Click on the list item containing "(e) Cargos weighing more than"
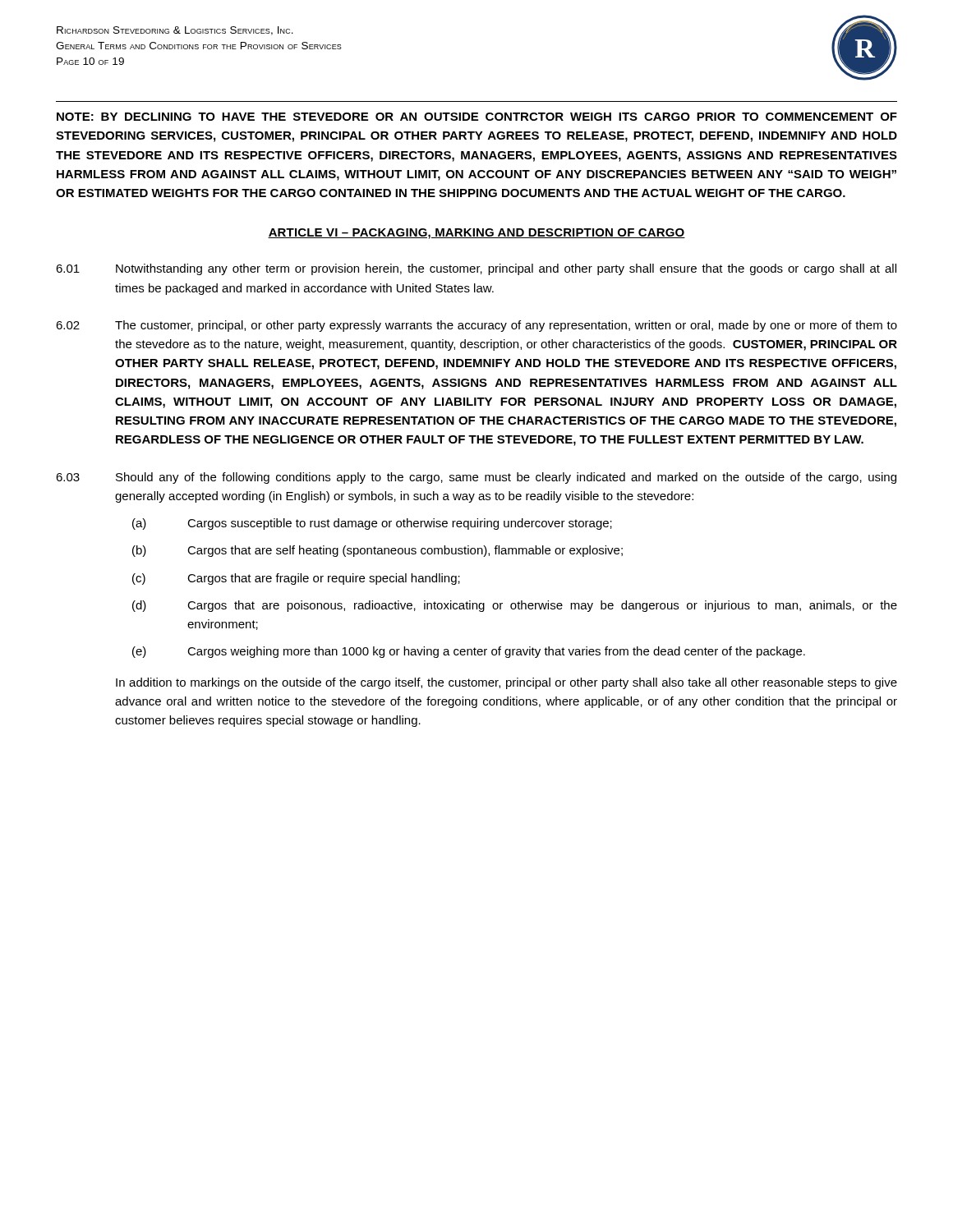This screenshot has height=1232, width=953. (x=506, y=651)
